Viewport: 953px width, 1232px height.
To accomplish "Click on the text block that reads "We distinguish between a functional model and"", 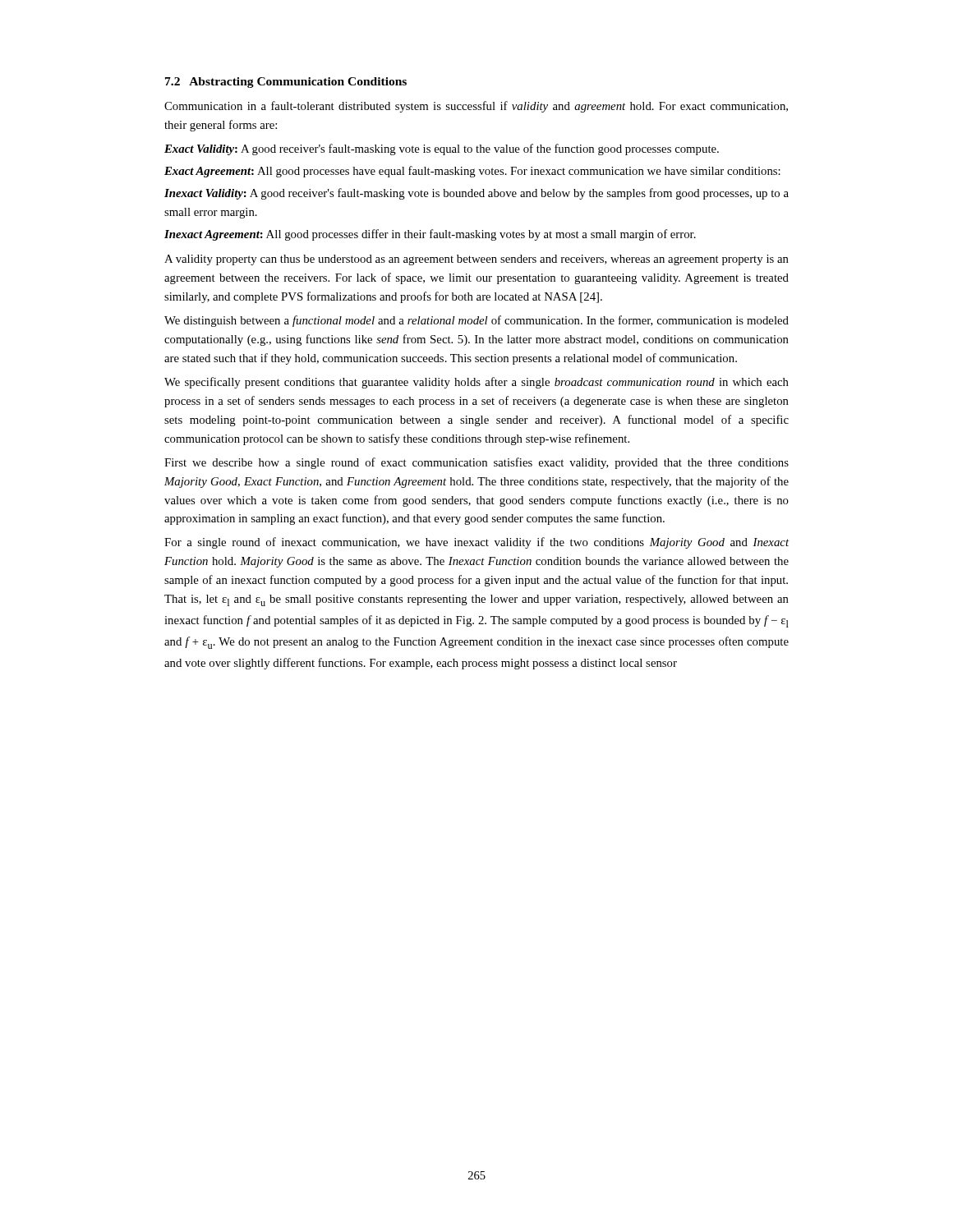I will click(x=476, y=339).
